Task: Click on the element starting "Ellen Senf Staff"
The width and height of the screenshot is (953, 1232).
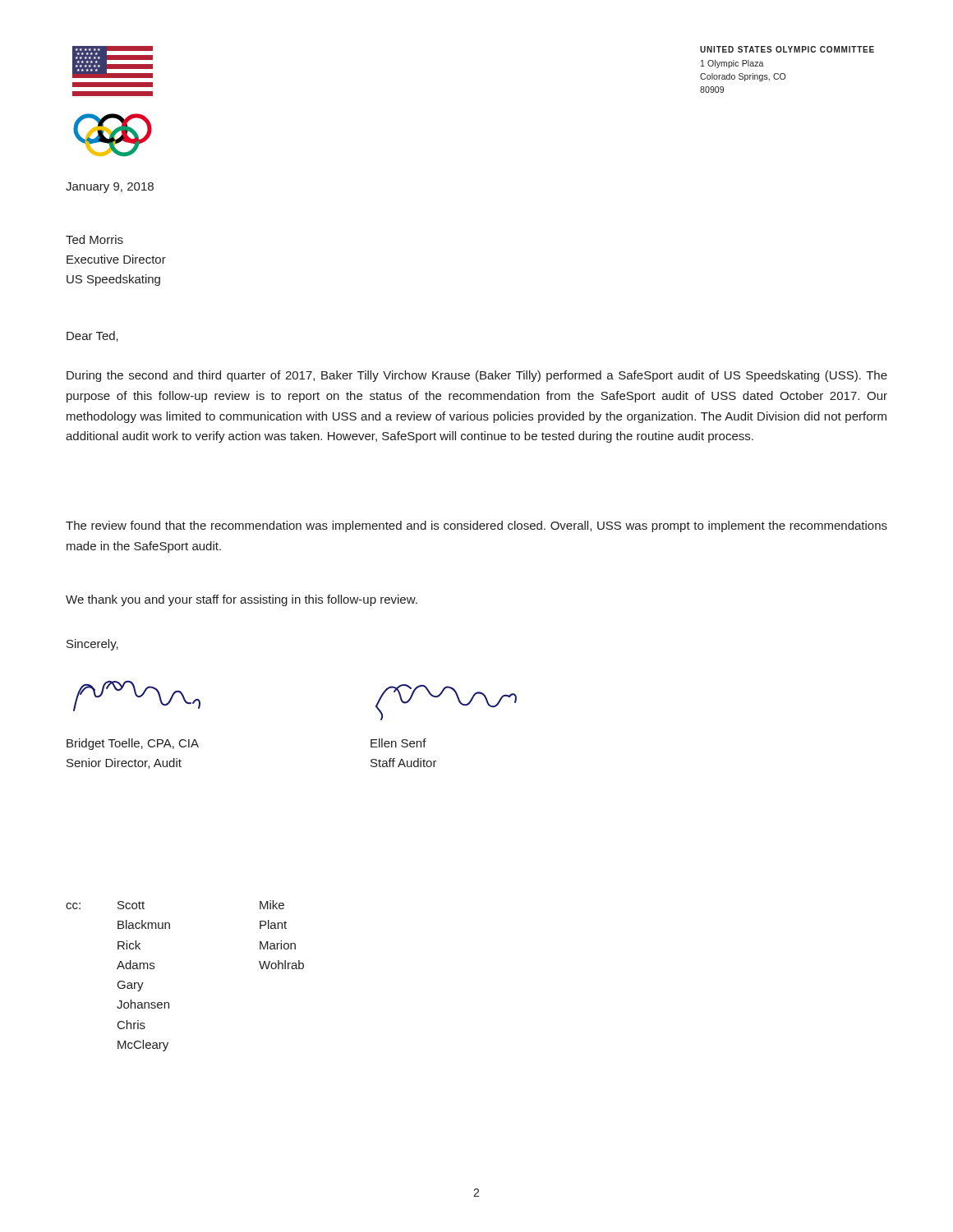Action: click(x=403, y=753)
